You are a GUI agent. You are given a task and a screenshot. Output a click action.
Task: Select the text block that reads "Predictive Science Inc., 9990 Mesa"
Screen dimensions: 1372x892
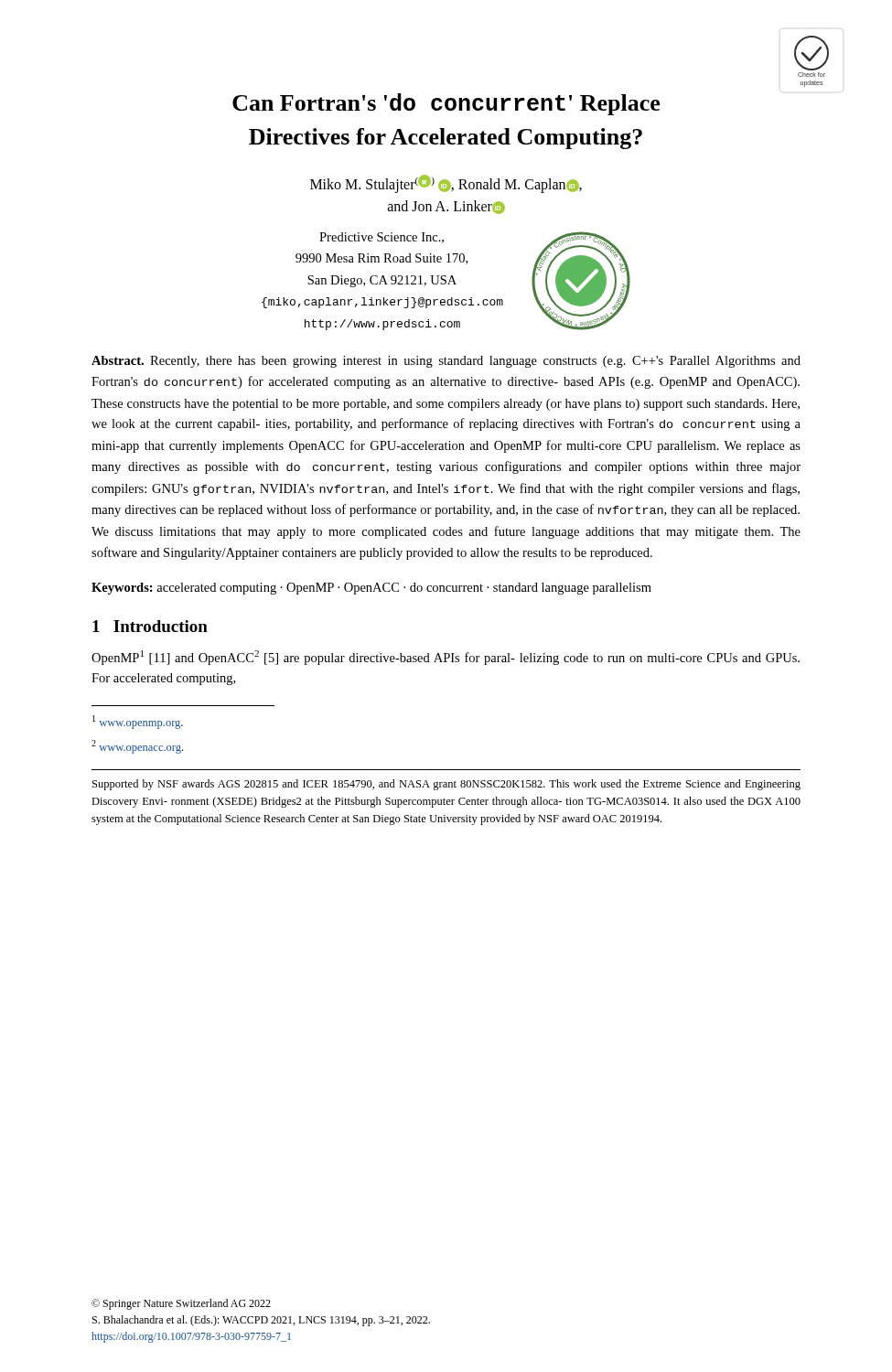382,280
